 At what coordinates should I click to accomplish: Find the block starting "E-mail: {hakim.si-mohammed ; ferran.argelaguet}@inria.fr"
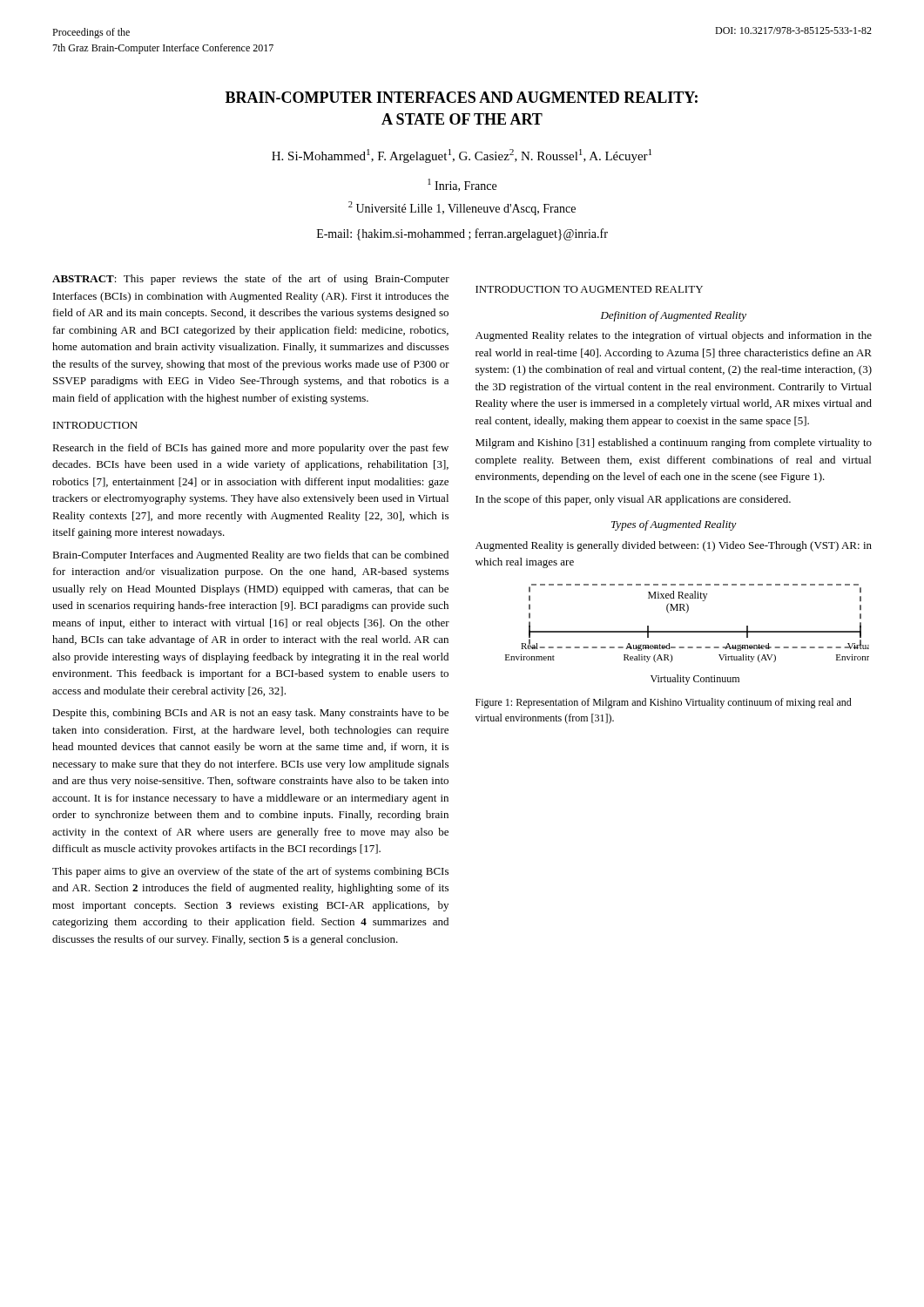point(462,234)
